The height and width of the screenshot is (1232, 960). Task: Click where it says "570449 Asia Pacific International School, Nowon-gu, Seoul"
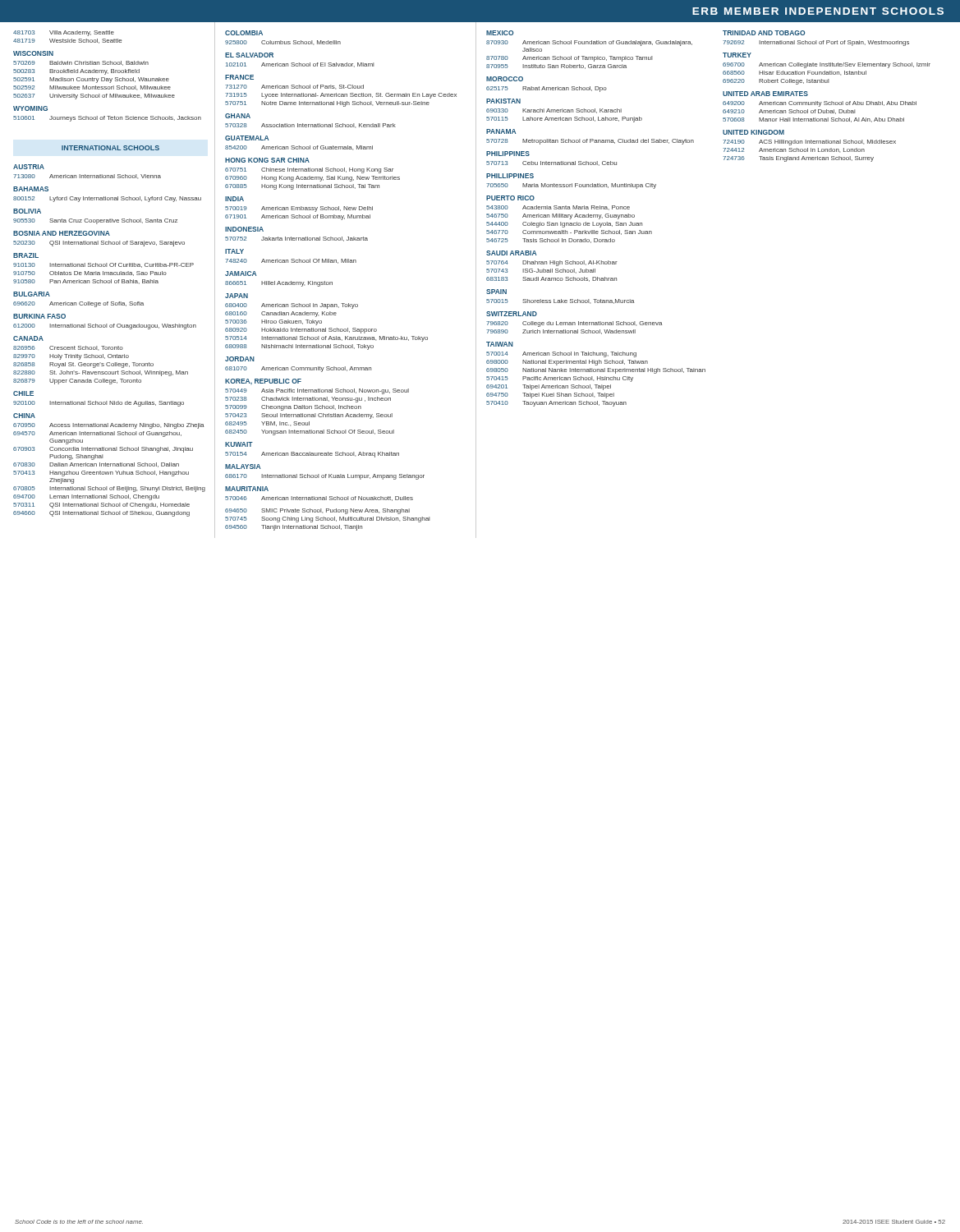click(317, 391)
